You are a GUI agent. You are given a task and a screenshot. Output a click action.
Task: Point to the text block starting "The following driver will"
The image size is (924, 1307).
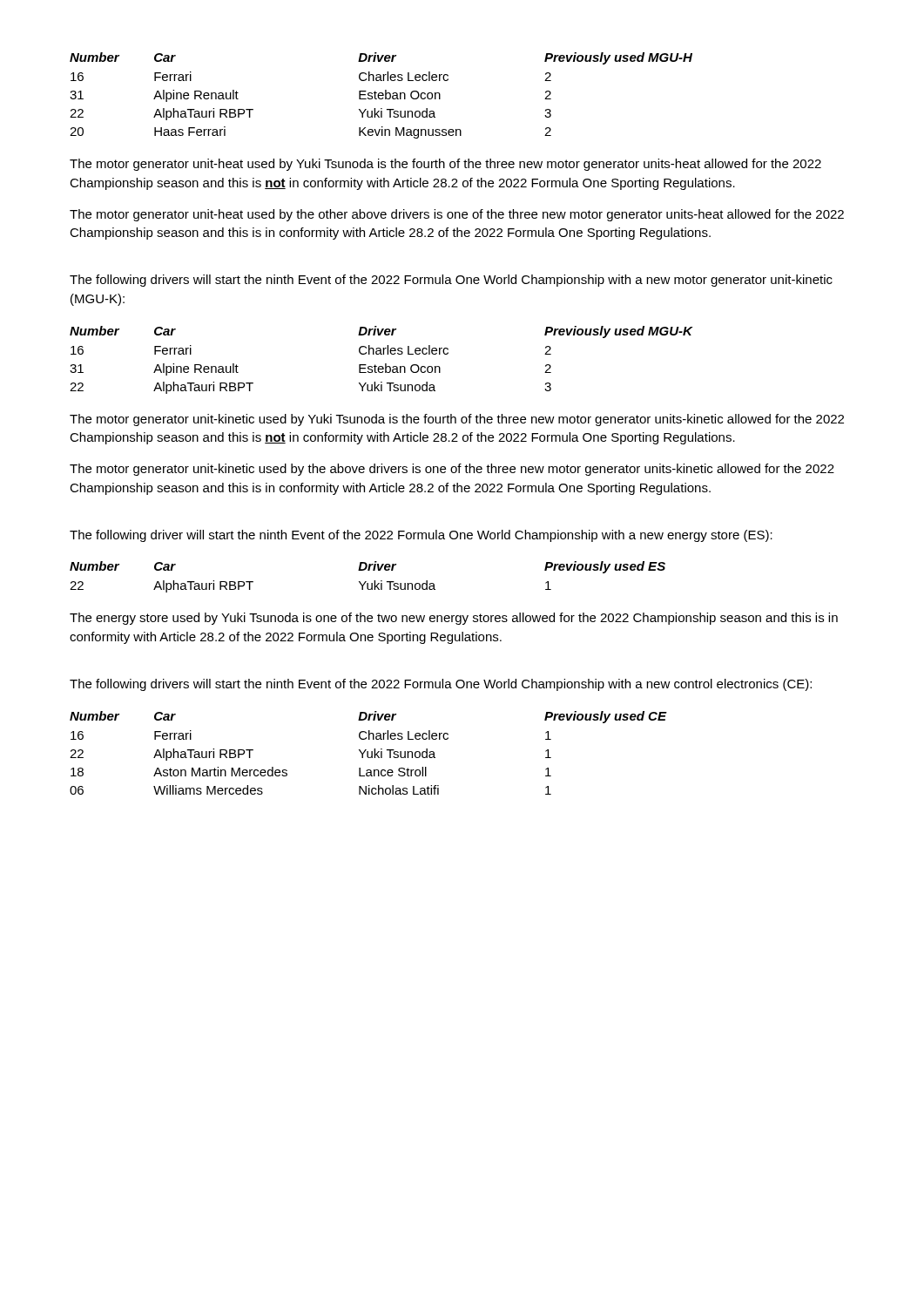tap(462, 534)
